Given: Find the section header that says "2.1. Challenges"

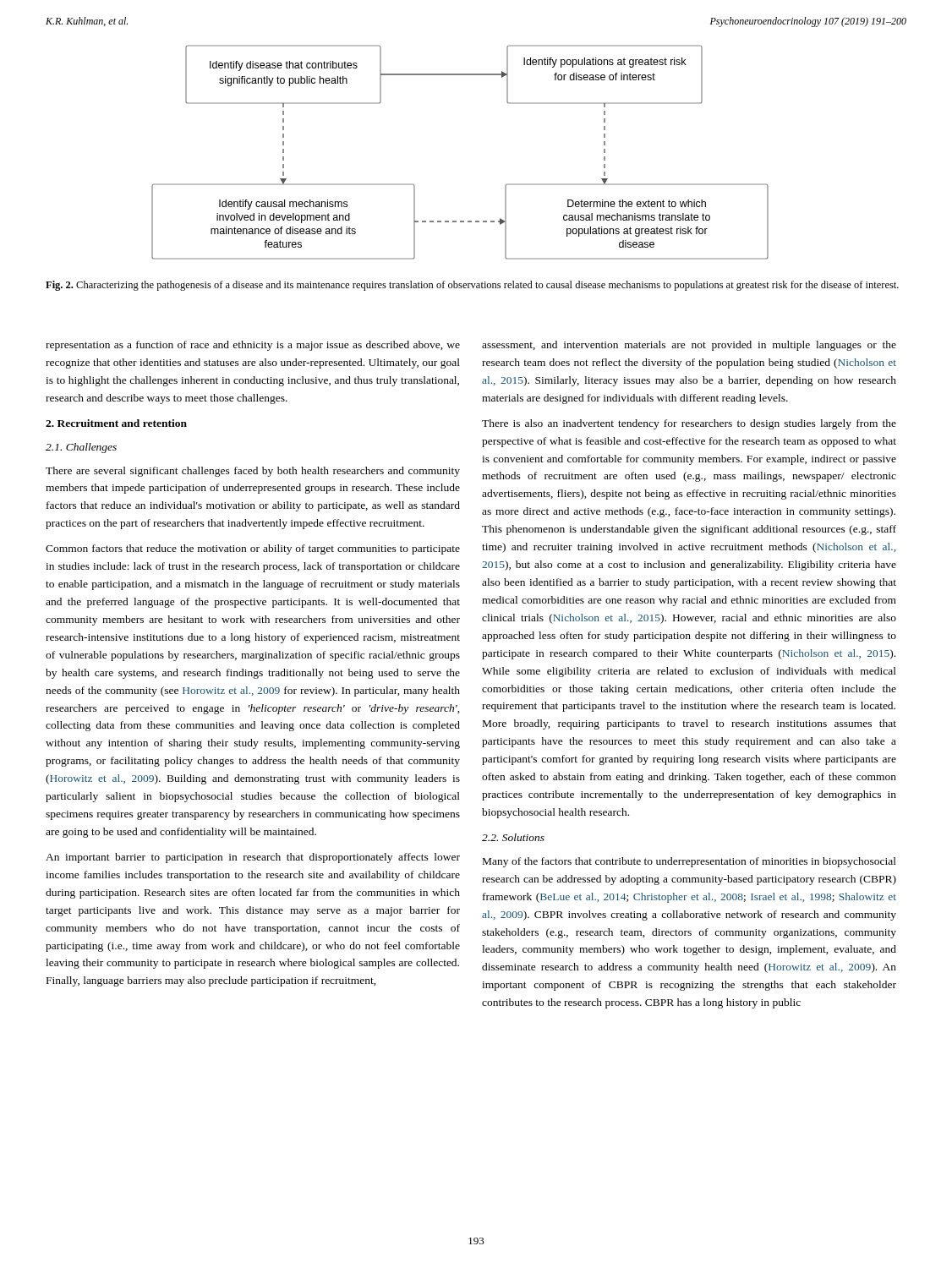Looking at the screenshot, I should 81,446.
